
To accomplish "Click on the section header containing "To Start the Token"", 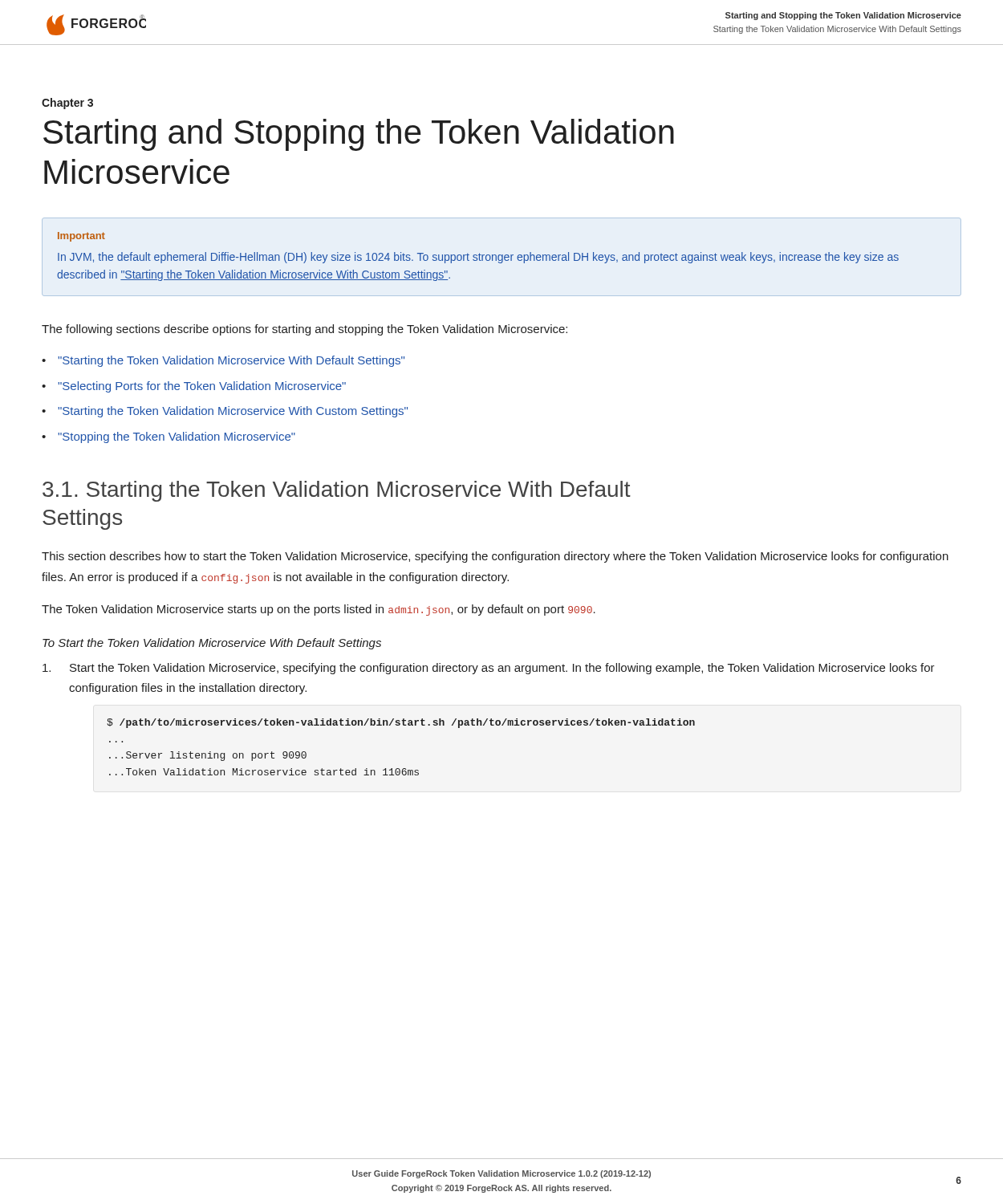I will click(x=212, y=642).
